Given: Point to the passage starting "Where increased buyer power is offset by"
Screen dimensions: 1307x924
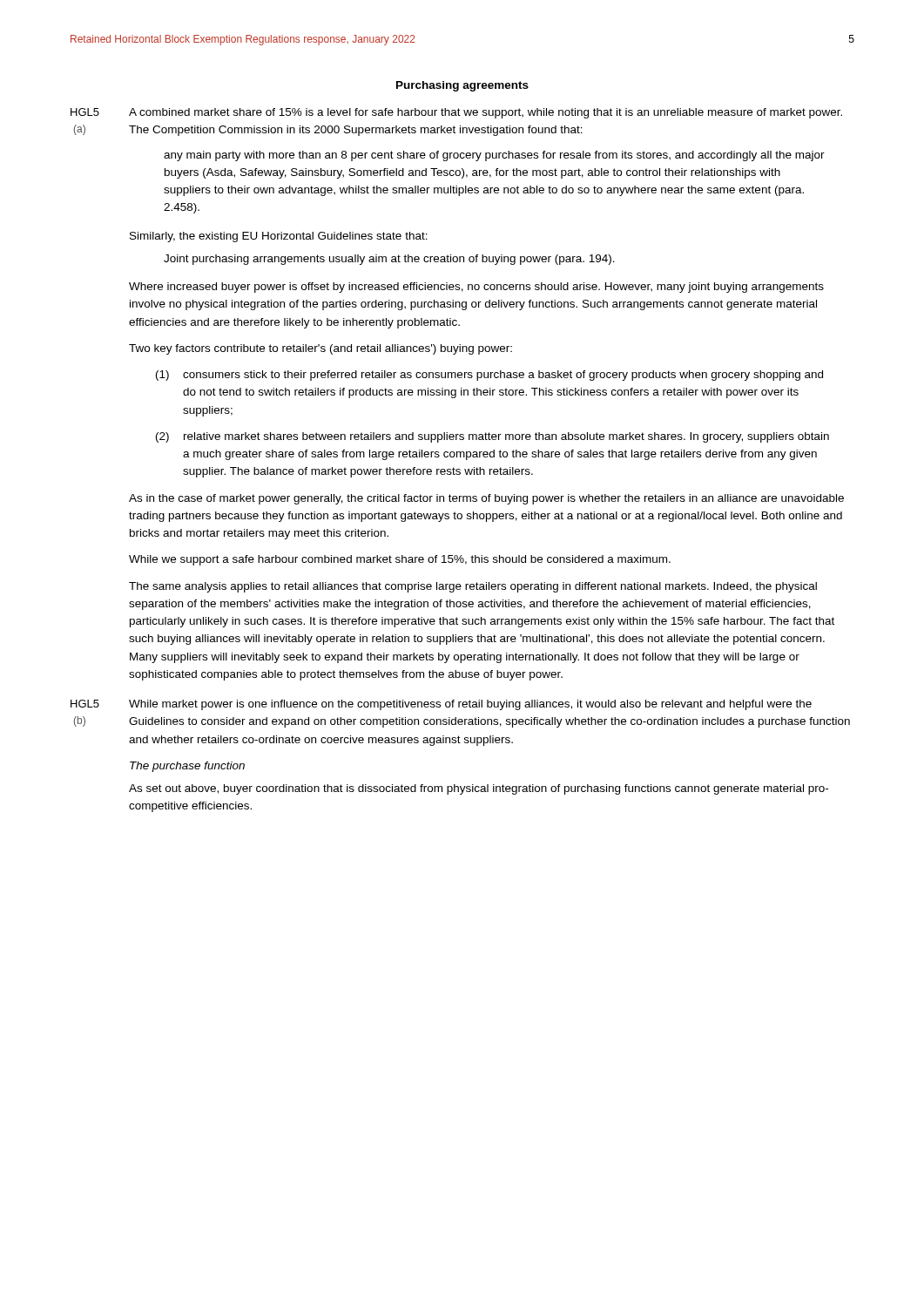Looking at the screenshot, I should 476,304.
